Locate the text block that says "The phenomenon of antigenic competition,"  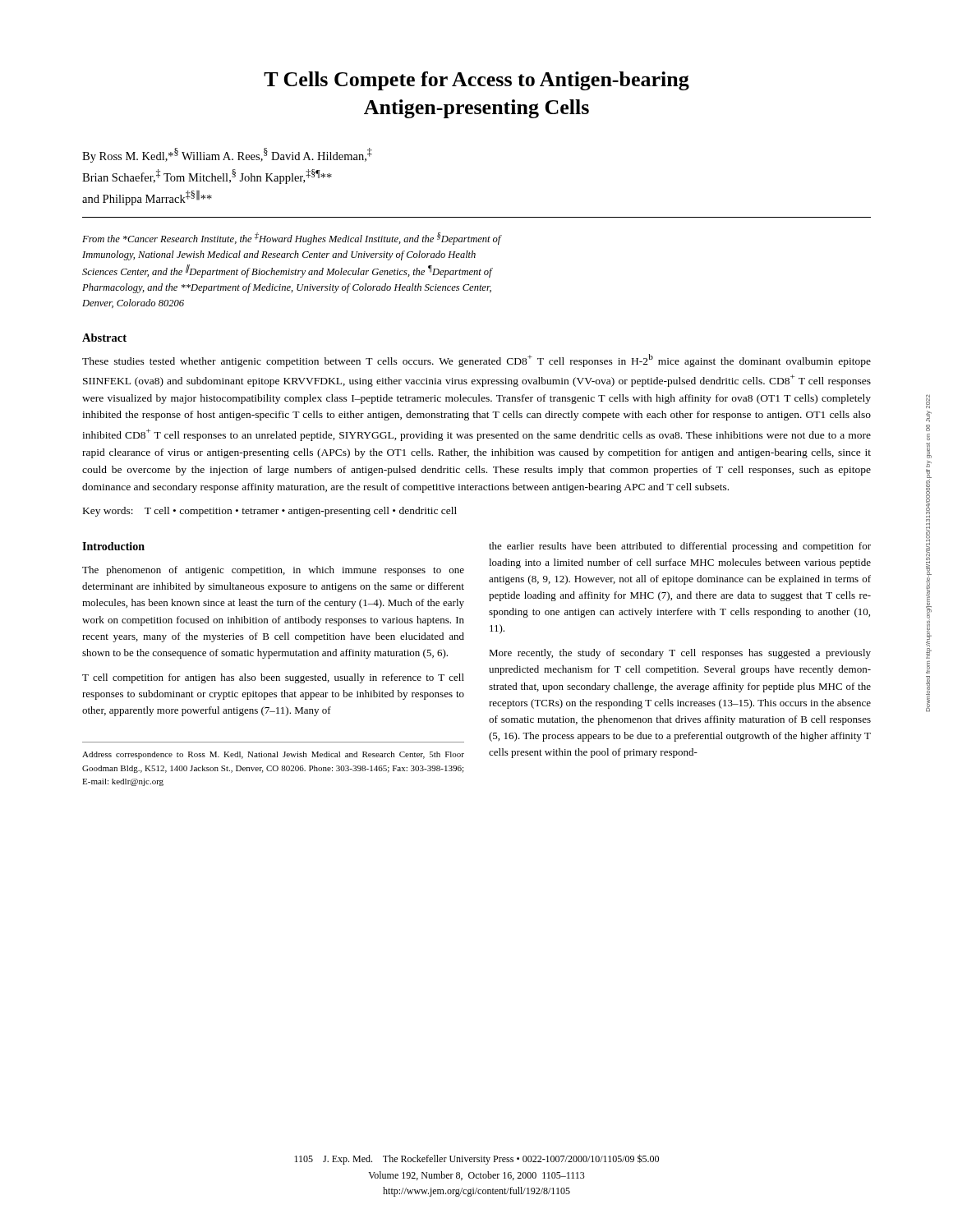click(x=273, y=675)
